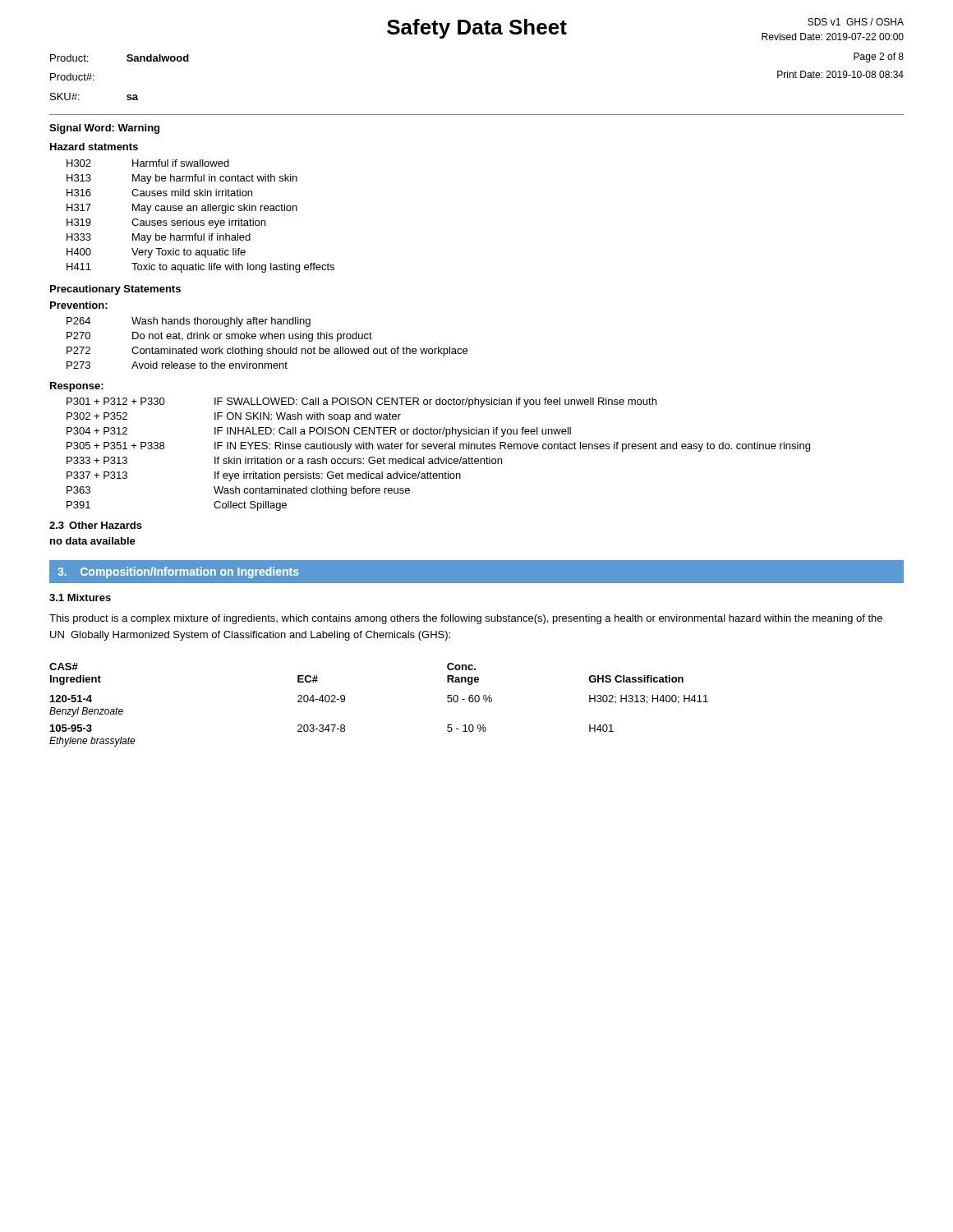Point to the text block starting "Precautionary Statements"

coord(115,289)
